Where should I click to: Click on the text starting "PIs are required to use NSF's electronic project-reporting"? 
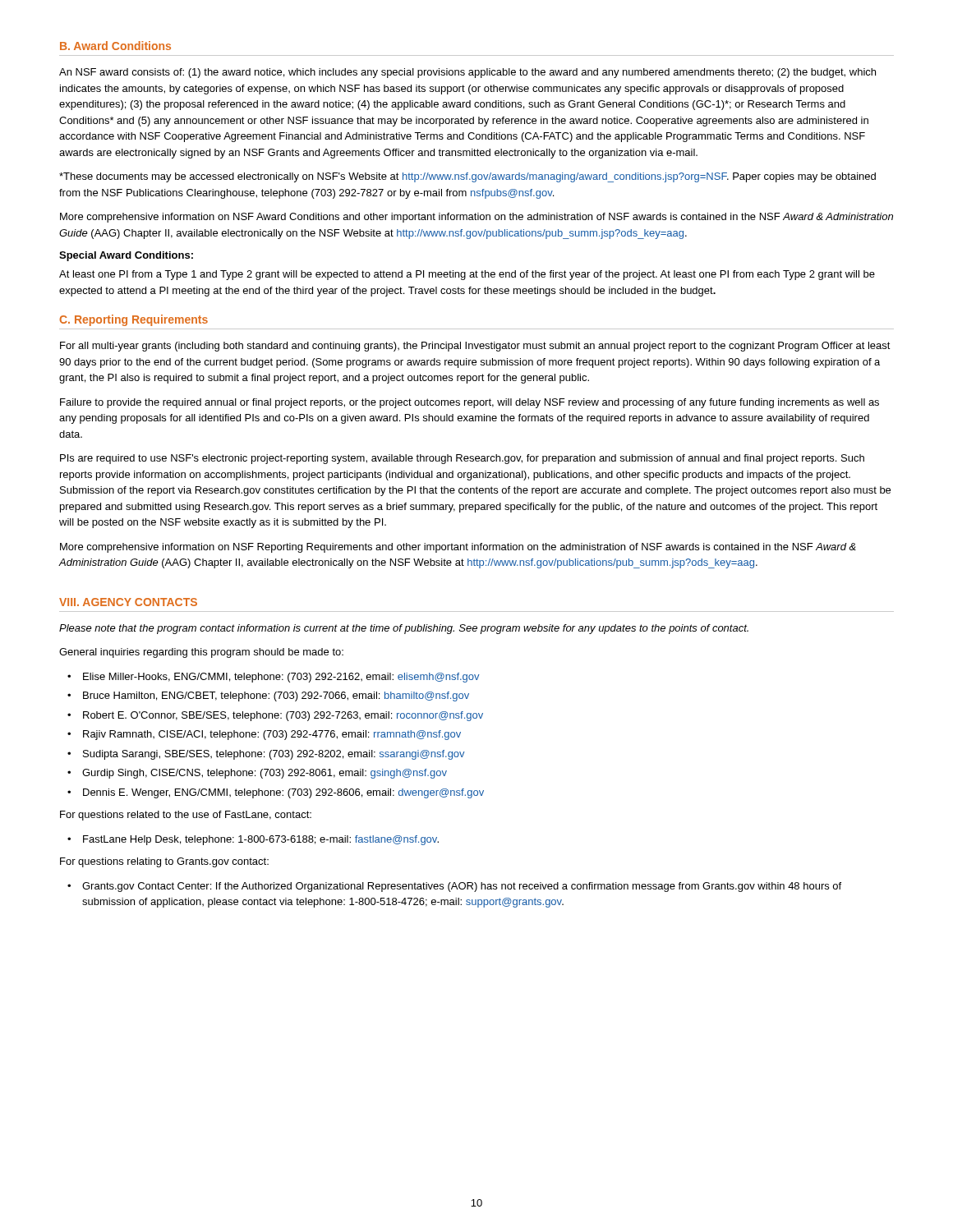pyautogui.click(x=475, y=490)
